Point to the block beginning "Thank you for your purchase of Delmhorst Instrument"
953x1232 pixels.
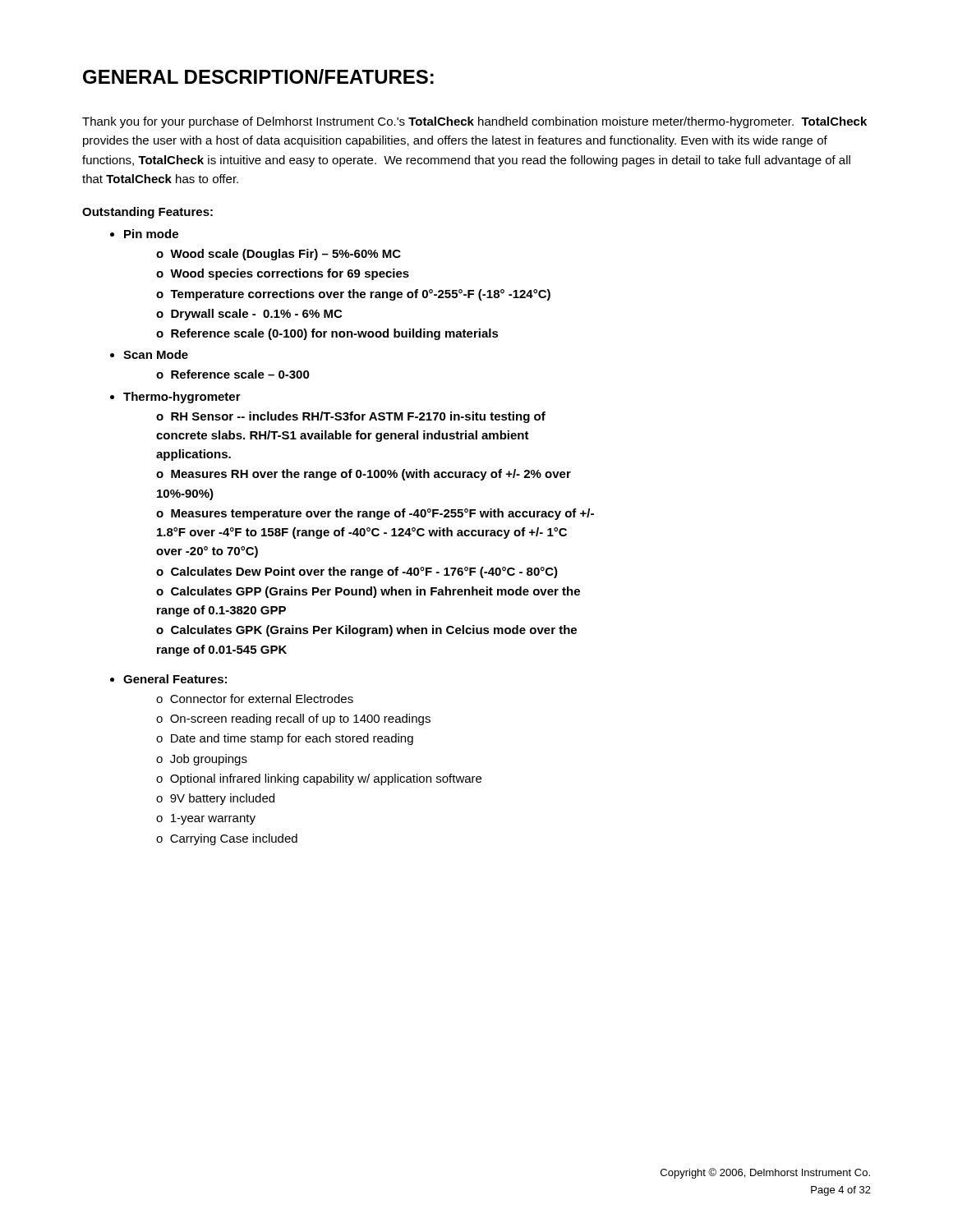[x=475, y=150]
